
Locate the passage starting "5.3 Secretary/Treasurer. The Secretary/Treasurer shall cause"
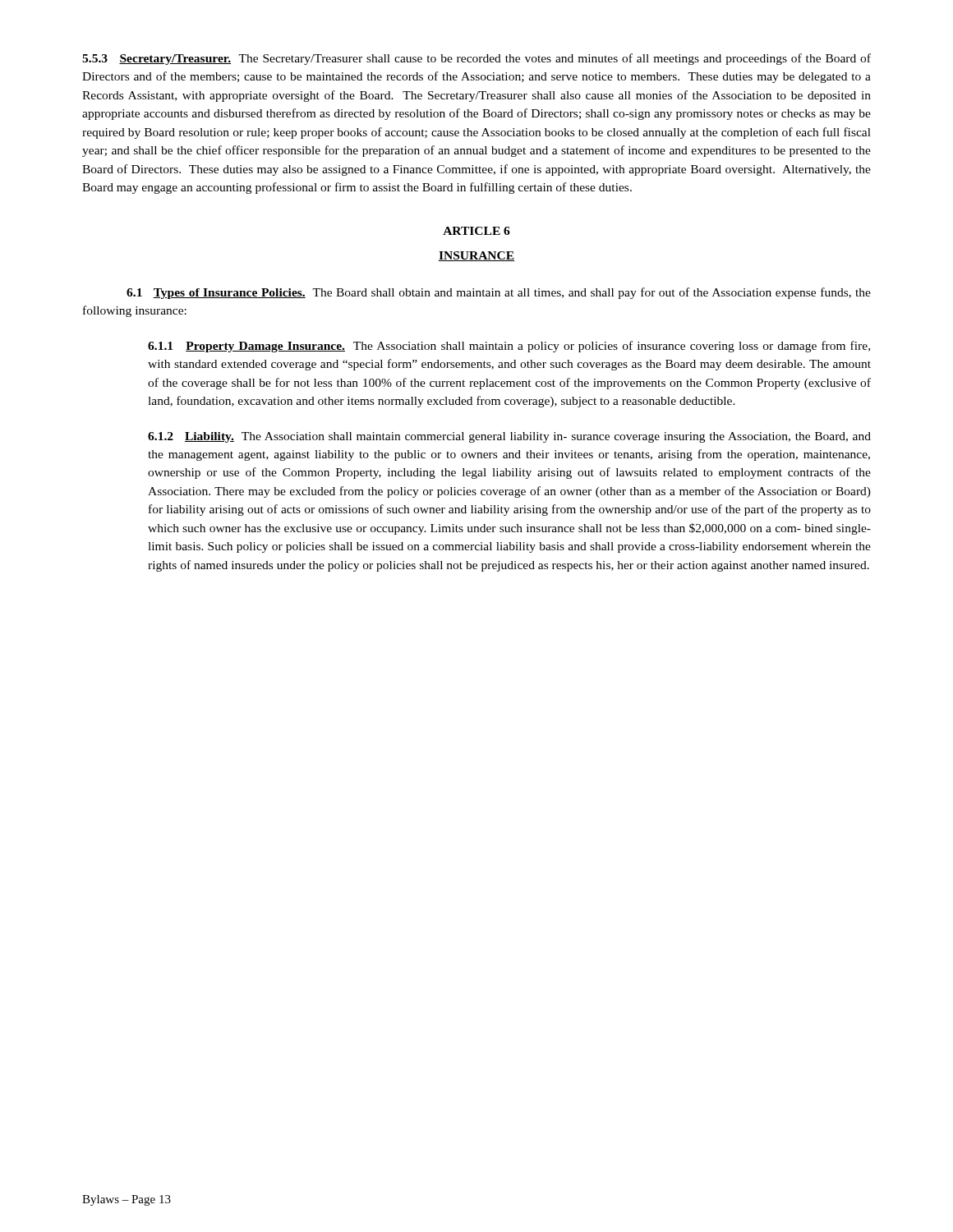click(476, 123)
